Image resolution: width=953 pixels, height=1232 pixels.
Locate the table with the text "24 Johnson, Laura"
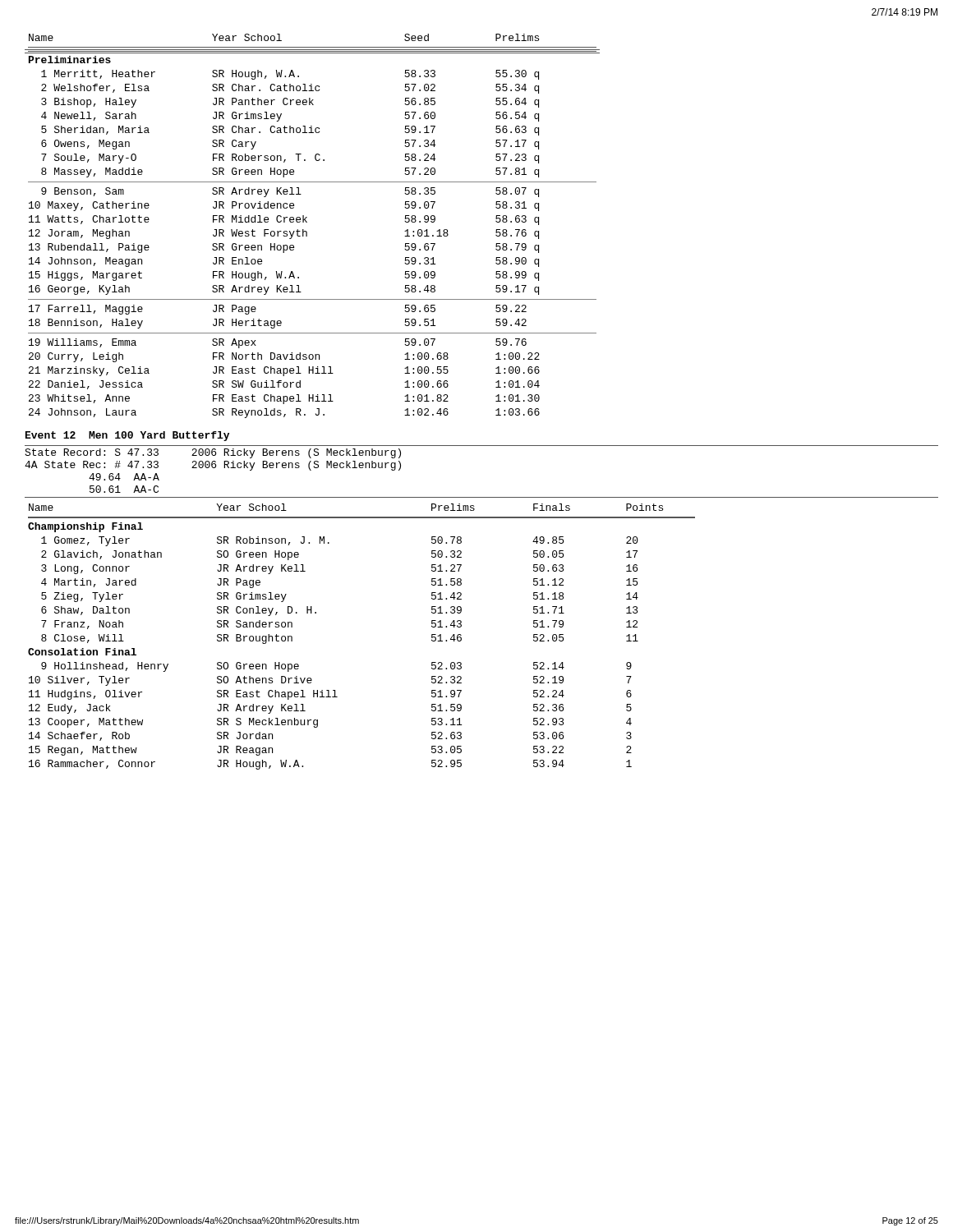coord(481,225)
